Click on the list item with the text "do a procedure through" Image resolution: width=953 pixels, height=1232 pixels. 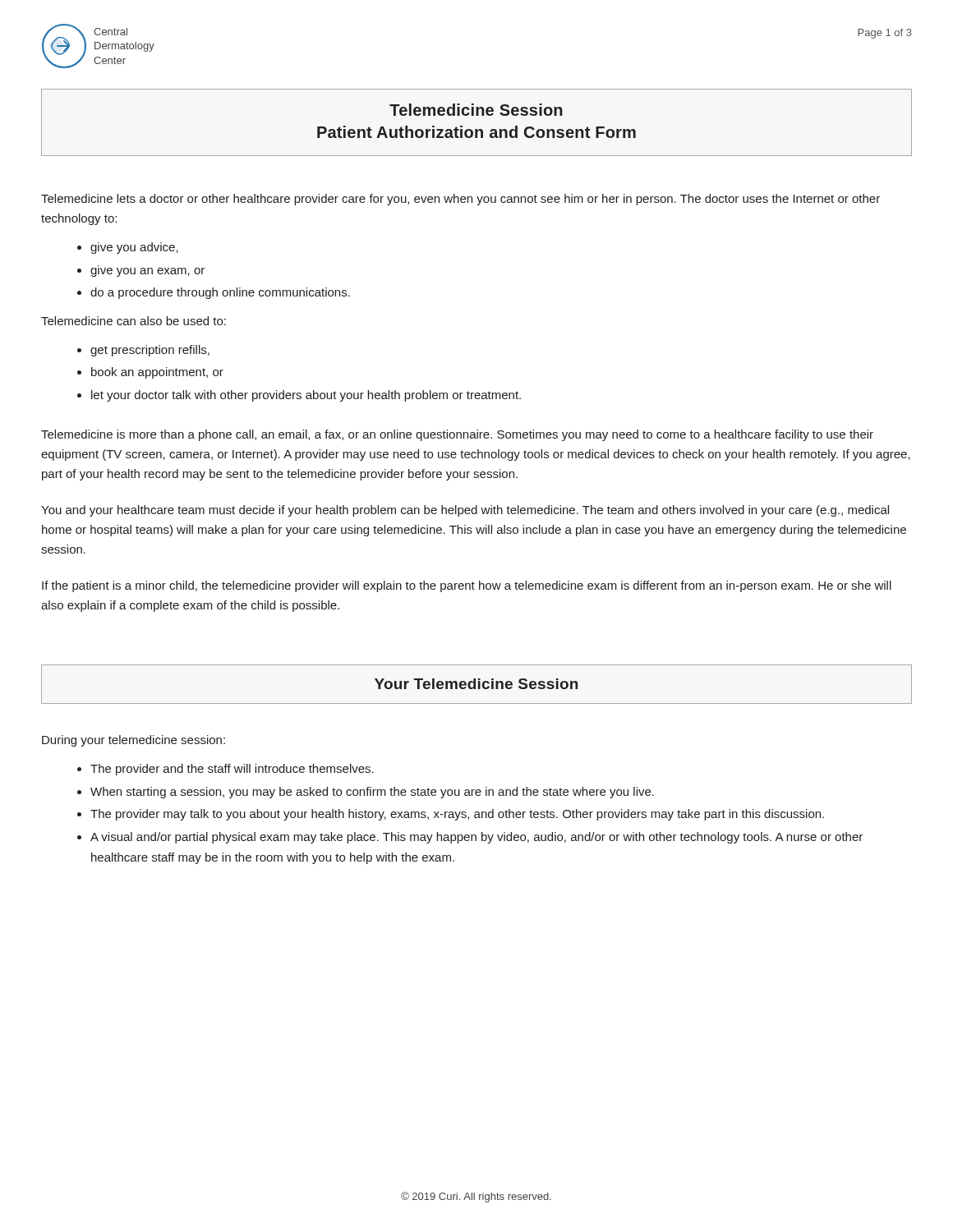221,292
